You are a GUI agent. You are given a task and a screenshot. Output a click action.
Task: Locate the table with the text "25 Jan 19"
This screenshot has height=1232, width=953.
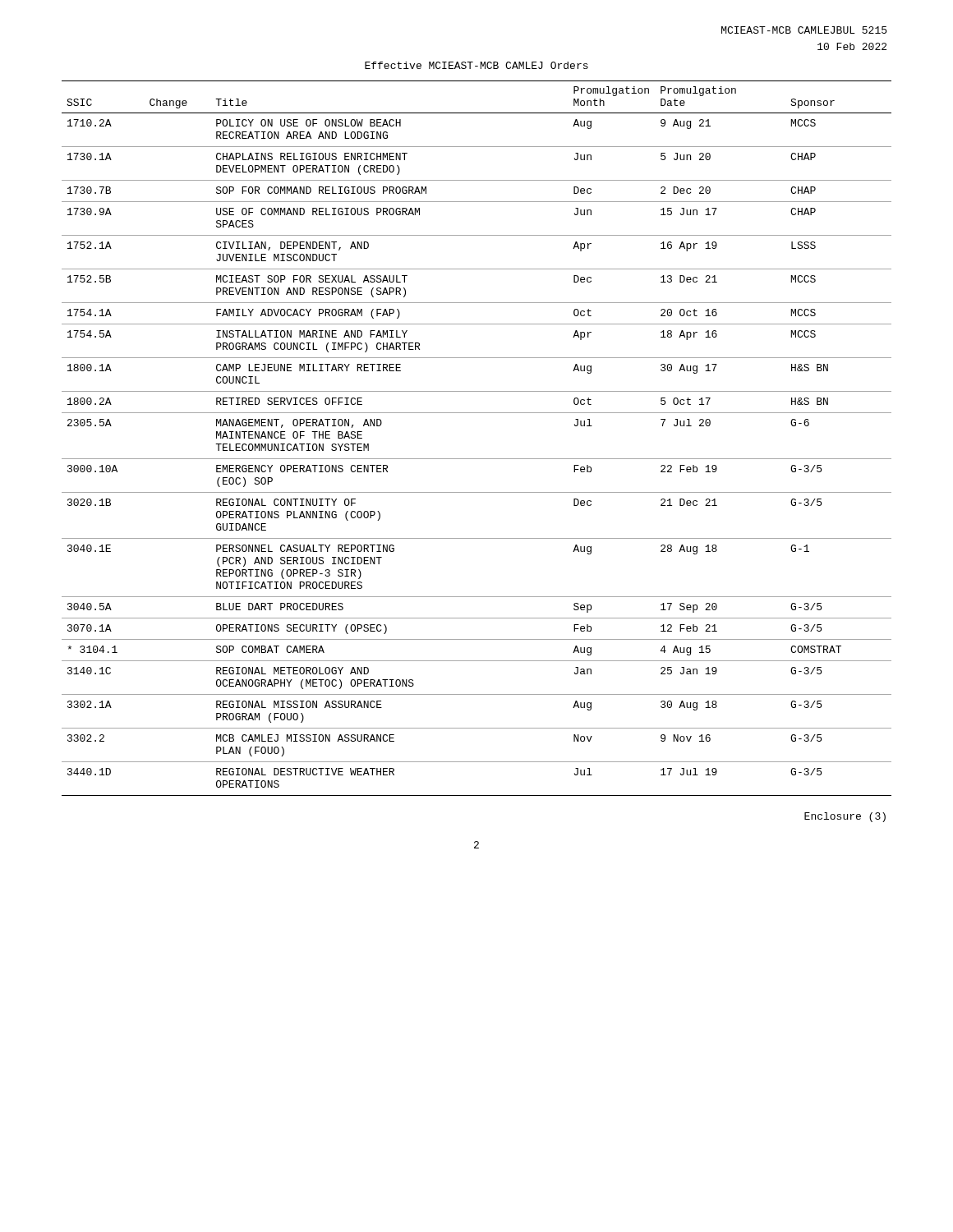click(476, 438)
